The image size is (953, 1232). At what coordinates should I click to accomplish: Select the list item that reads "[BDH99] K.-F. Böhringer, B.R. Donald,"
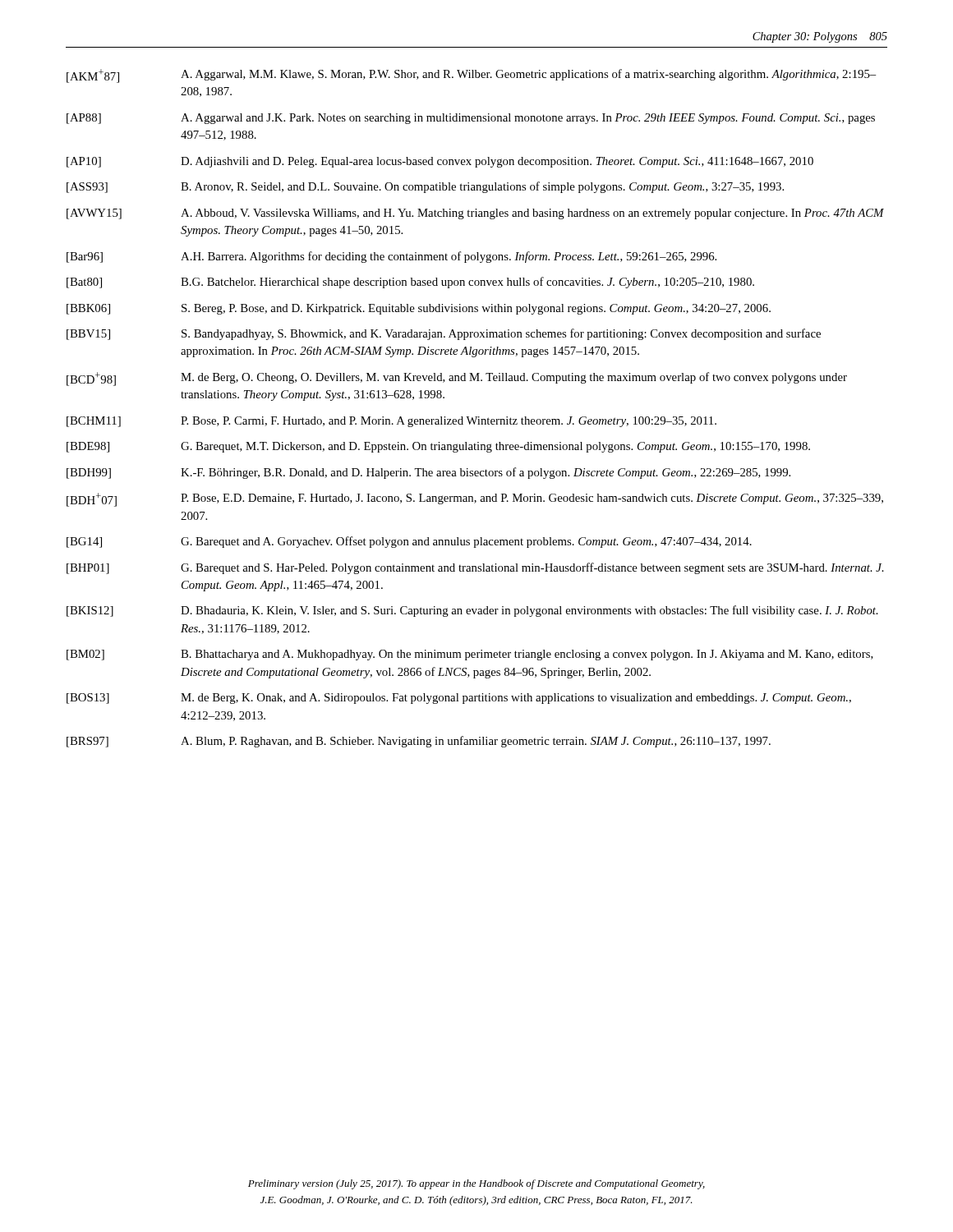click(x=476, y=473)
